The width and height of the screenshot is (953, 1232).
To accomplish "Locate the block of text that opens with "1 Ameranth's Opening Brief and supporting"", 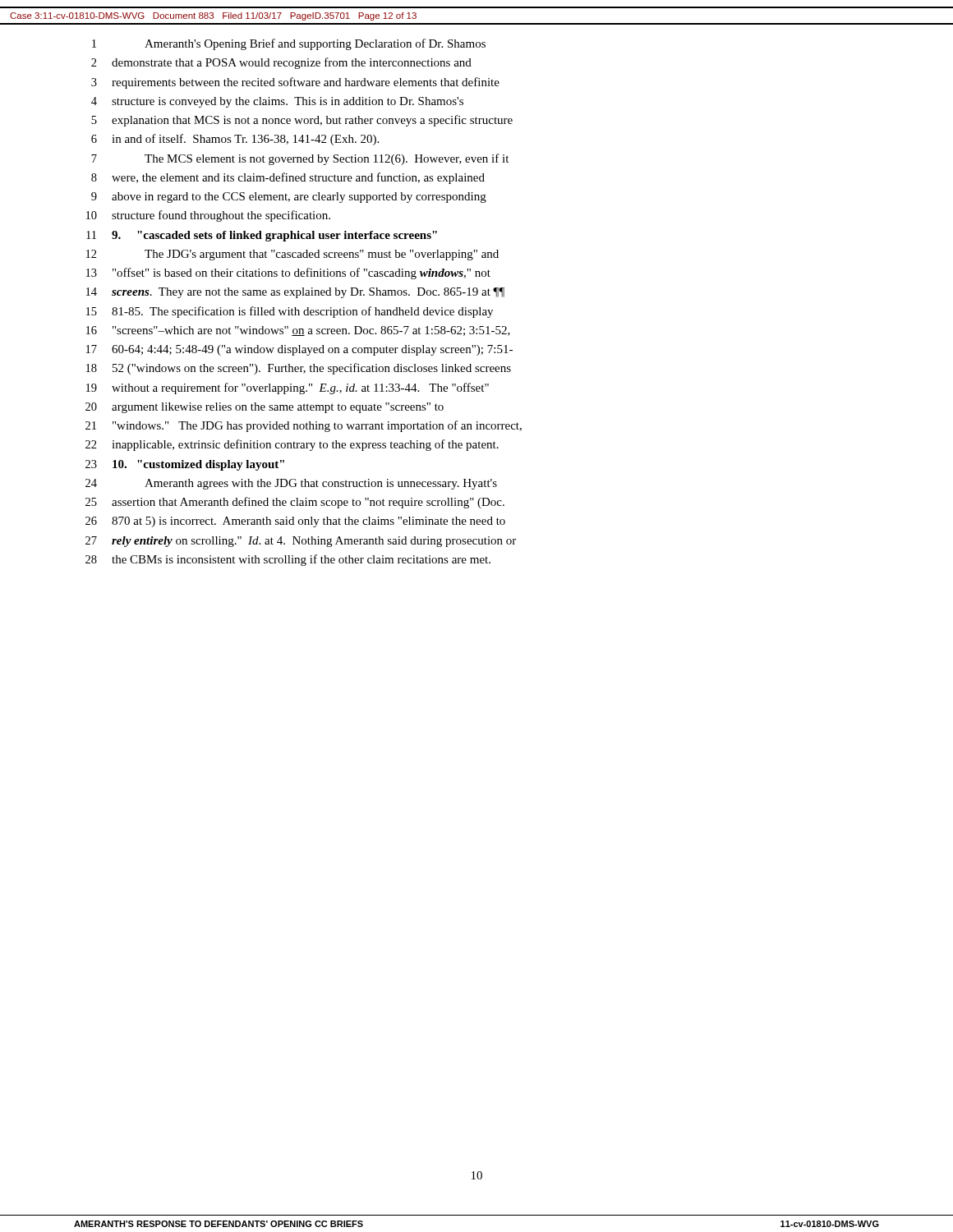I will point(476,92).
